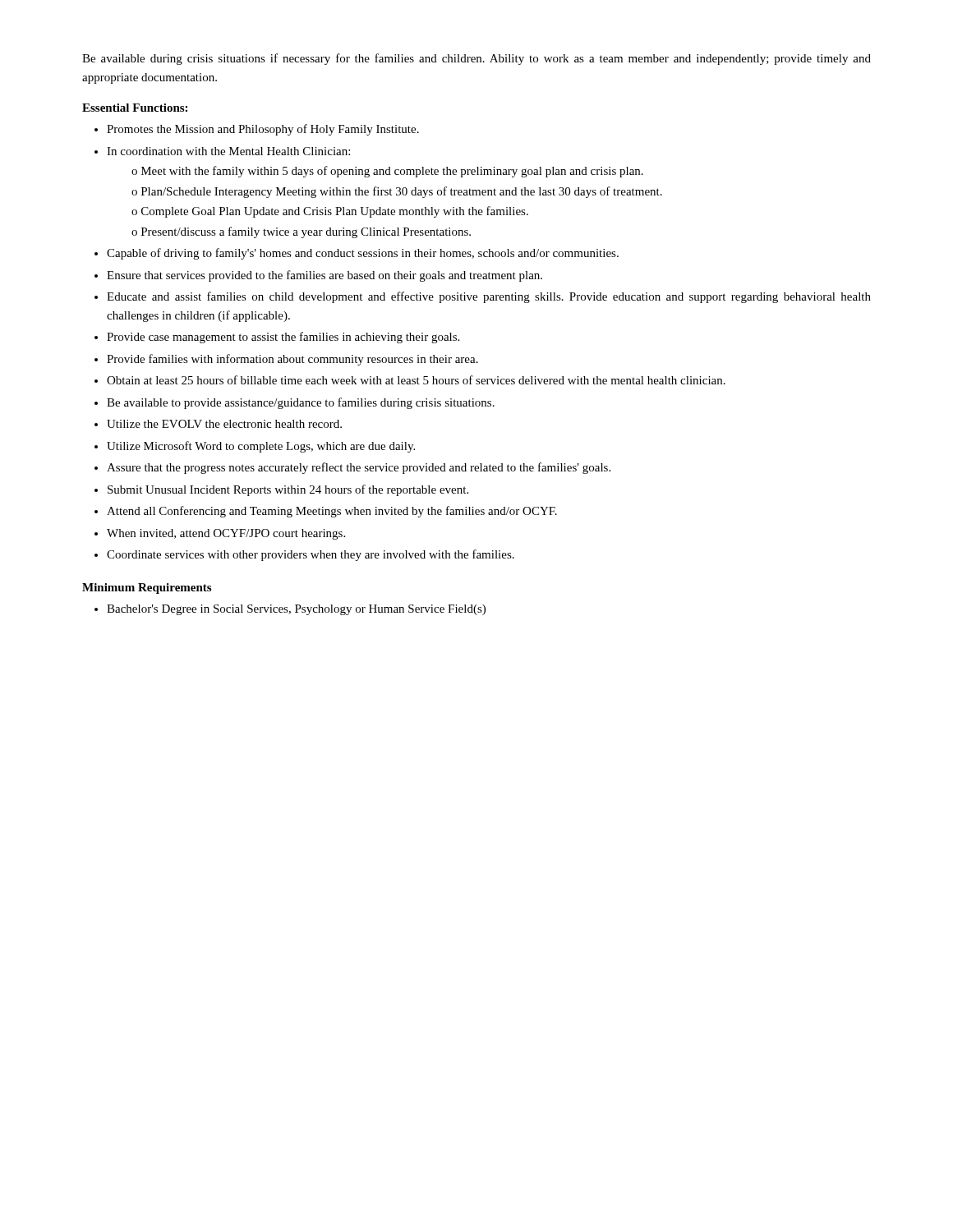This screenshot has width=953, height=1232.
Task: Where is the passage that starts "Provide case management to assist the families in"?
Action: (284, 337)
